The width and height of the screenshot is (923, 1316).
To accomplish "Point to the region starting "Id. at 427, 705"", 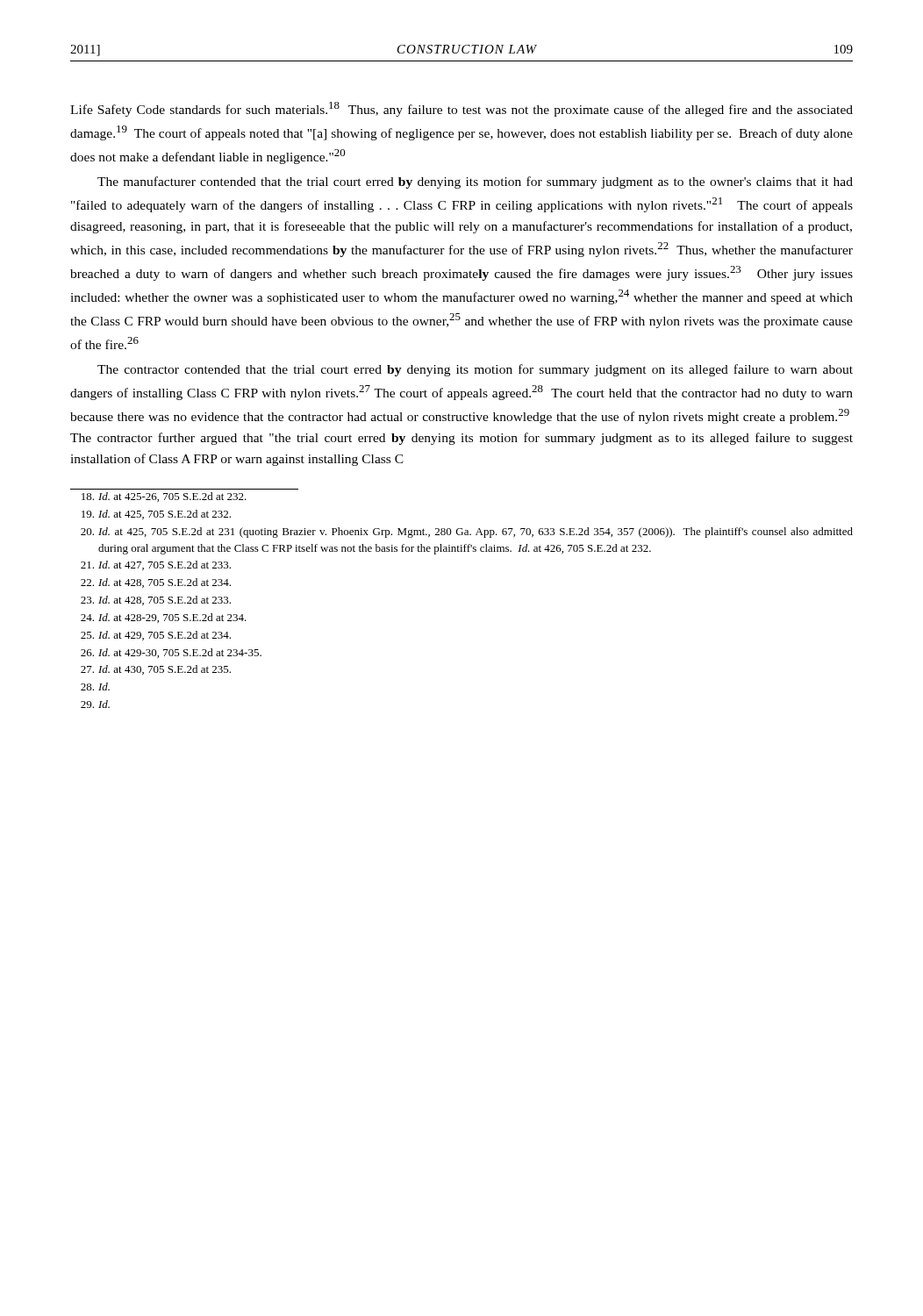I will click(156, 565).
